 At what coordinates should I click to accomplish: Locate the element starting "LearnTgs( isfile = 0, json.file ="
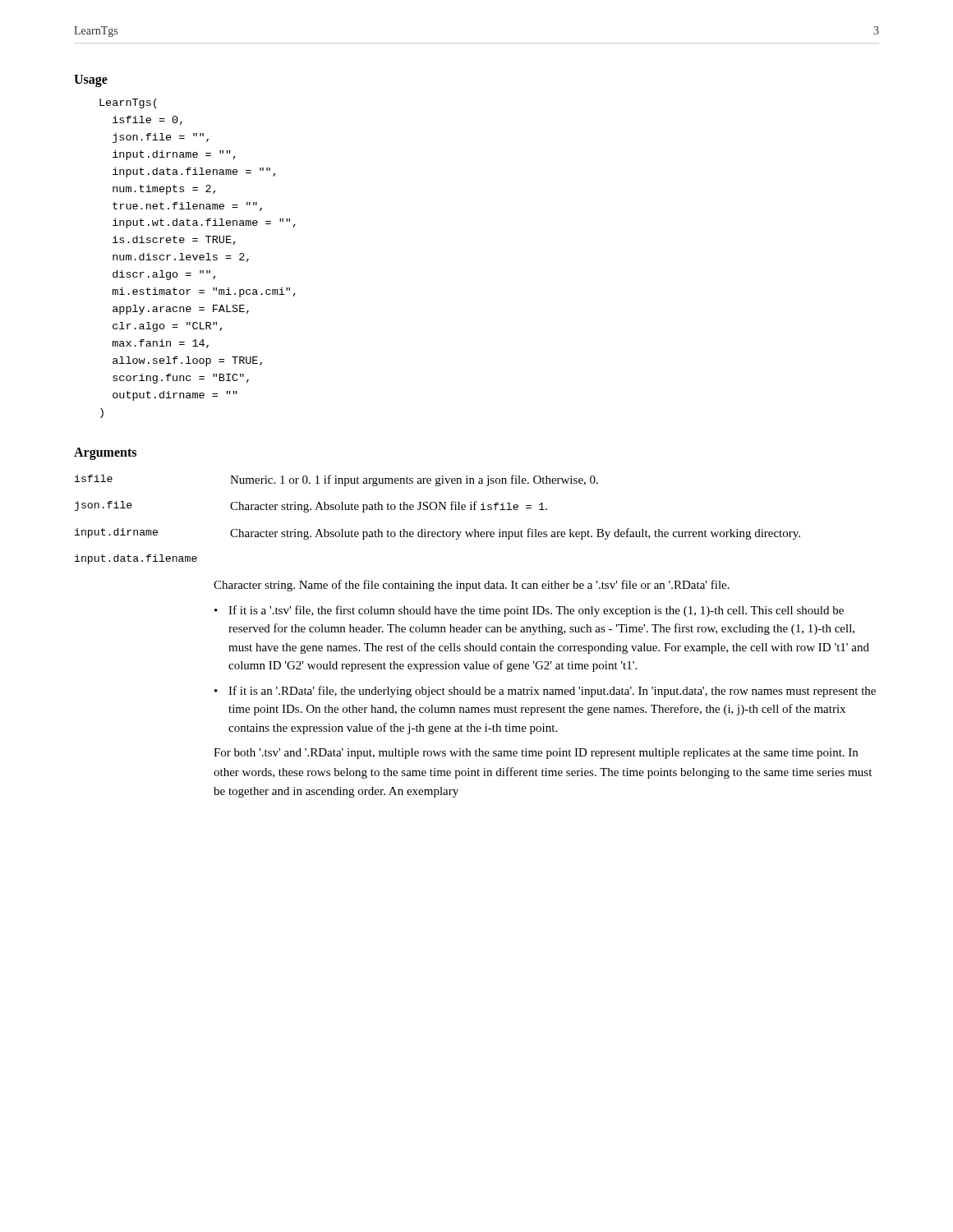128,103
